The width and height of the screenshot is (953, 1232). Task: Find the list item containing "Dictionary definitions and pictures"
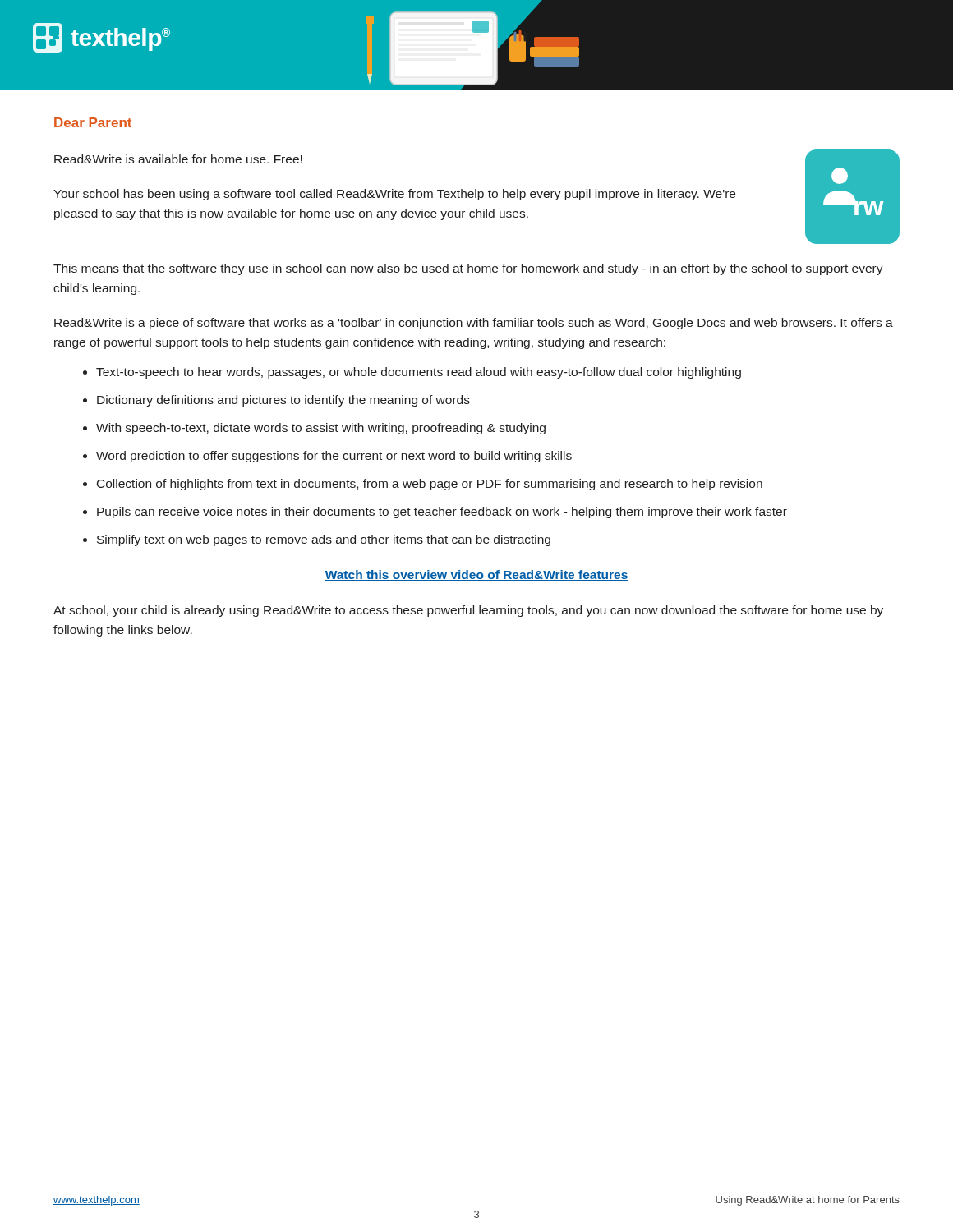click(x=283, y=400)
